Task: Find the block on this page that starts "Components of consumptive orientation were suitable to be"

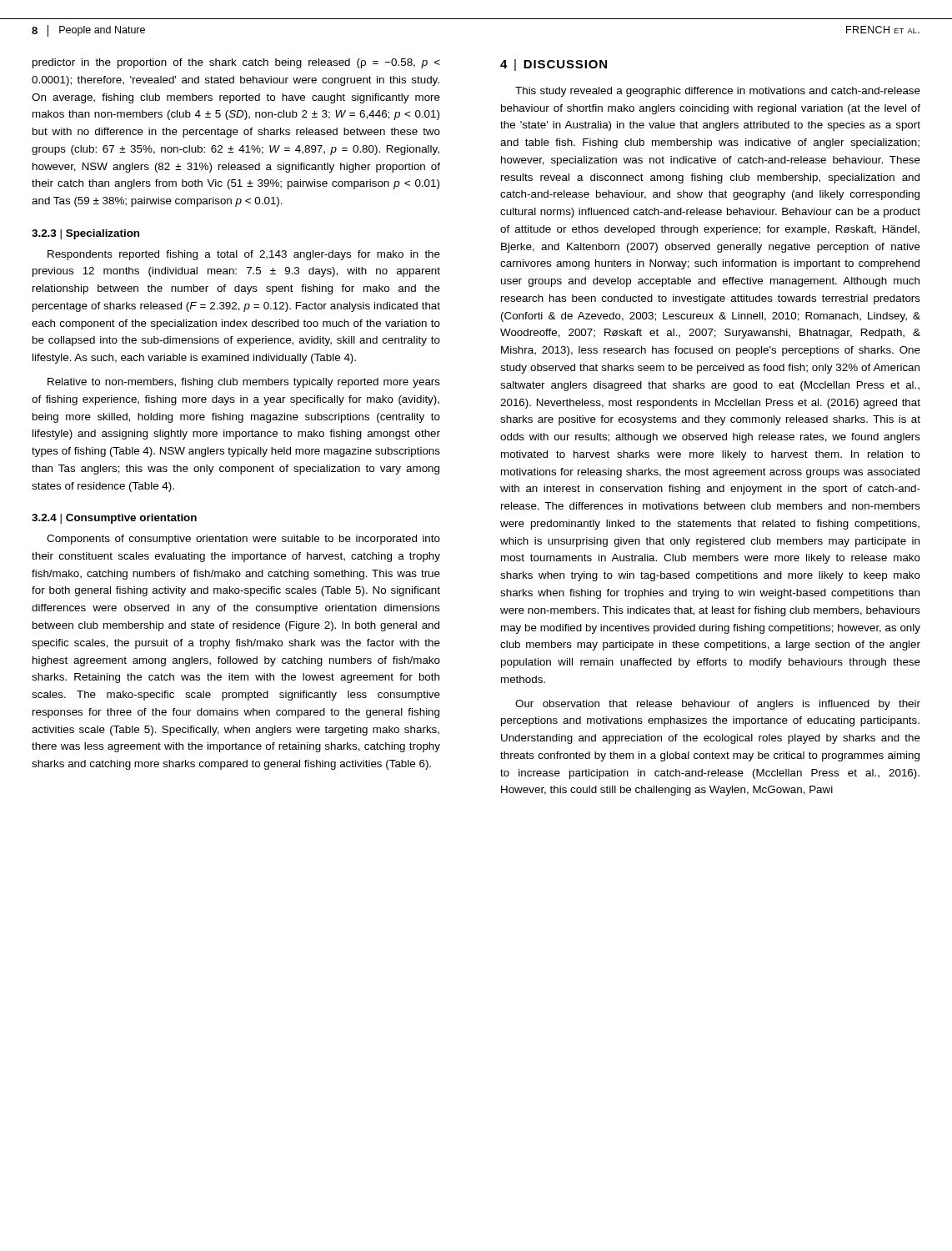Action: pyautogui.click(x=236, y=652)
